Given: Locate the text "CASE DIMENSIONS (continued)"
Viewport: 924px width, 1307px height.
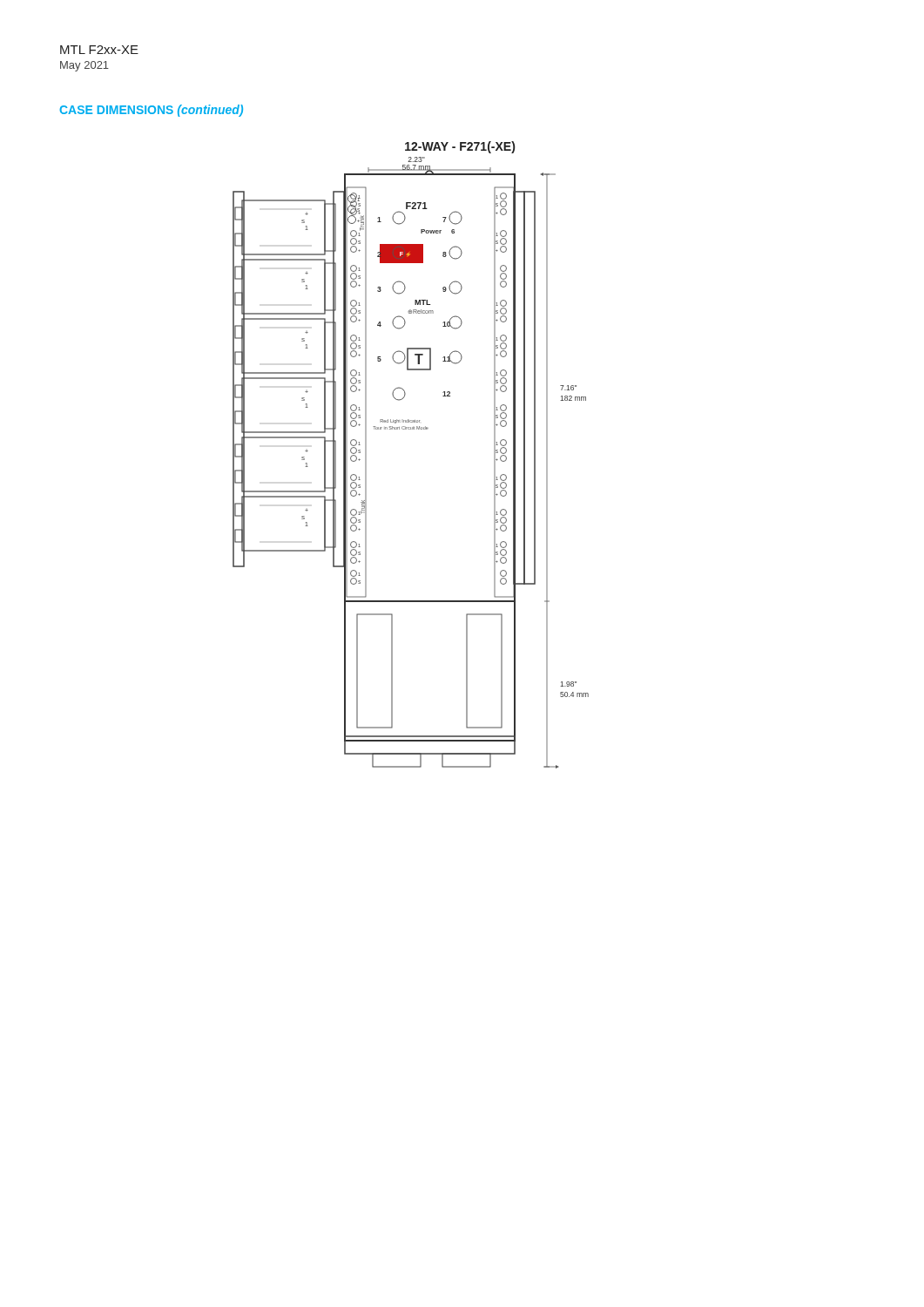Looking at the screenshot, I should [x=151, y=110].
